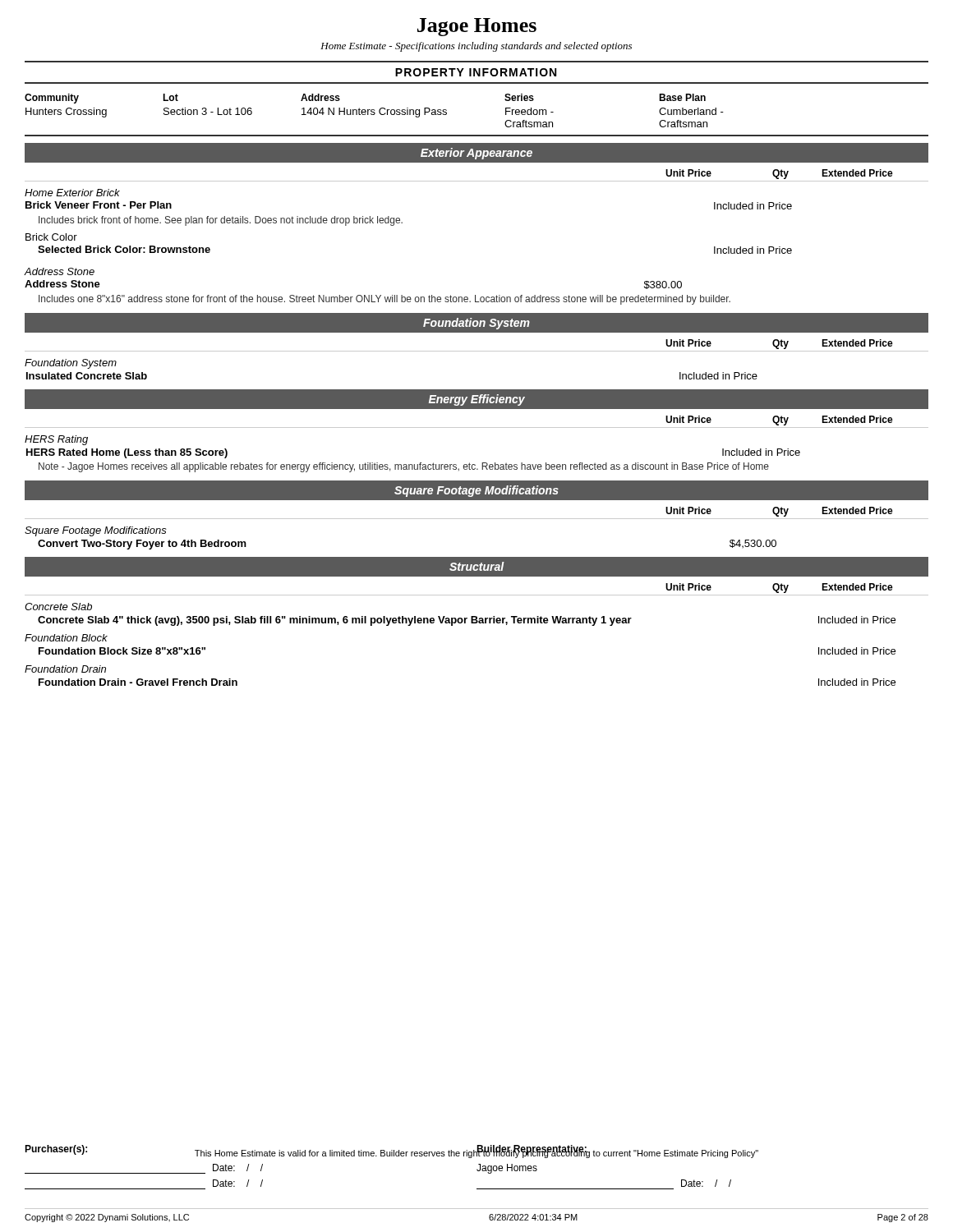Select the element starting "Jagoe Homes"

476,26
